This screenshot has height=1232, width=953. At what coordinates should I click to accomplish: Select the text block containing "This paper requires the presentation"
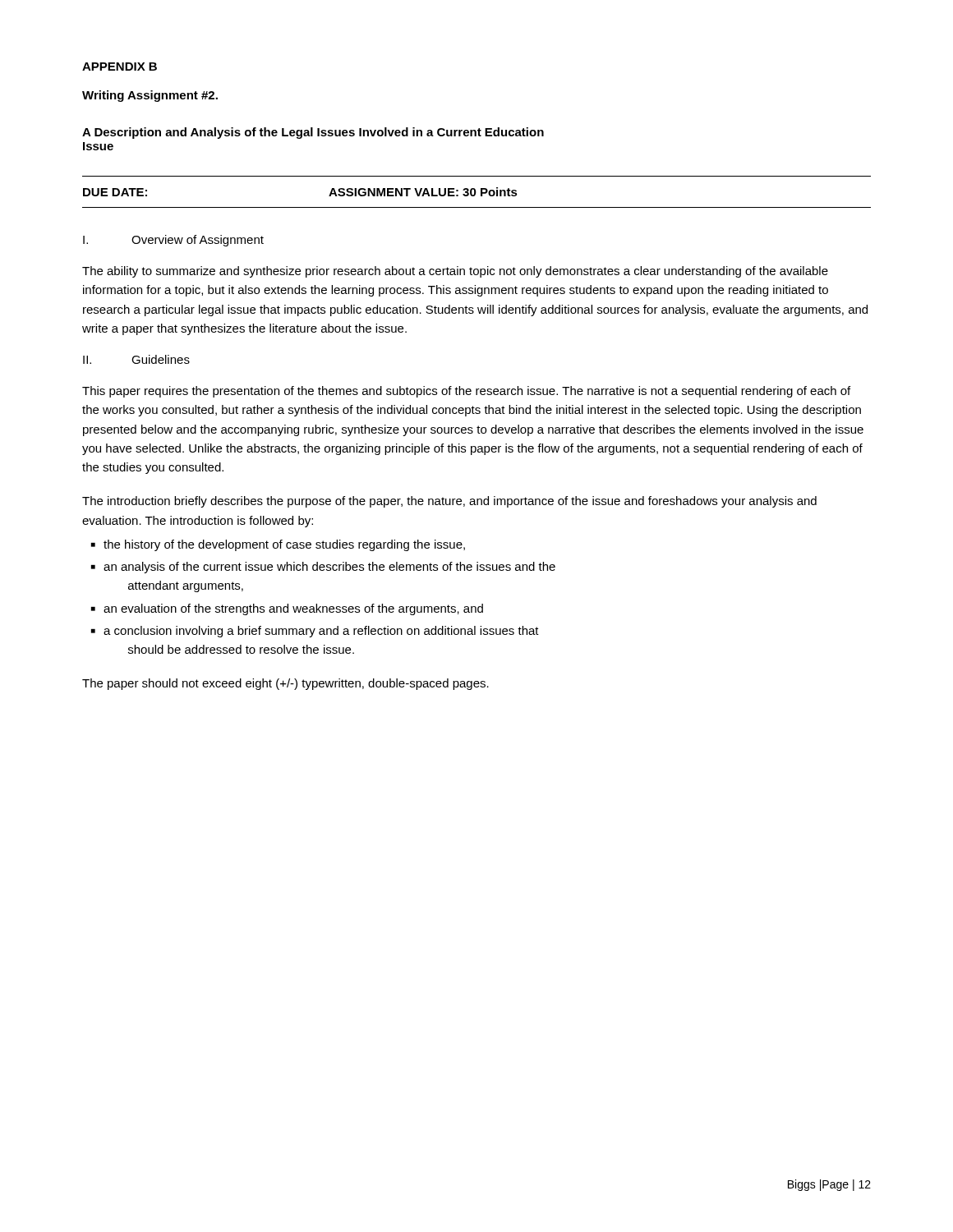473,429
